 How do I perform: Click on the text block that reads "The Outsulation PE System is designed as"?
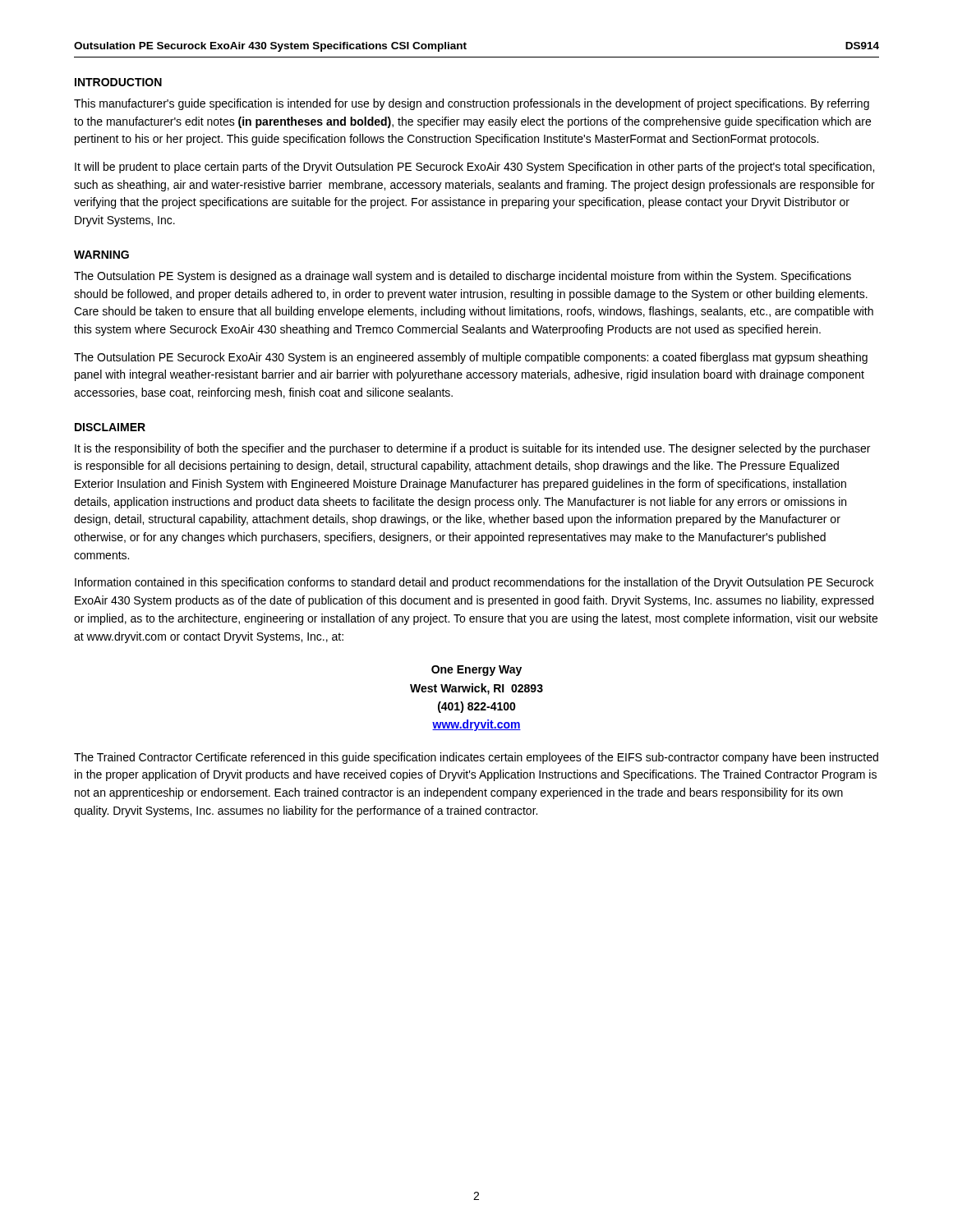pyautogui.click(x=474, y=303)
